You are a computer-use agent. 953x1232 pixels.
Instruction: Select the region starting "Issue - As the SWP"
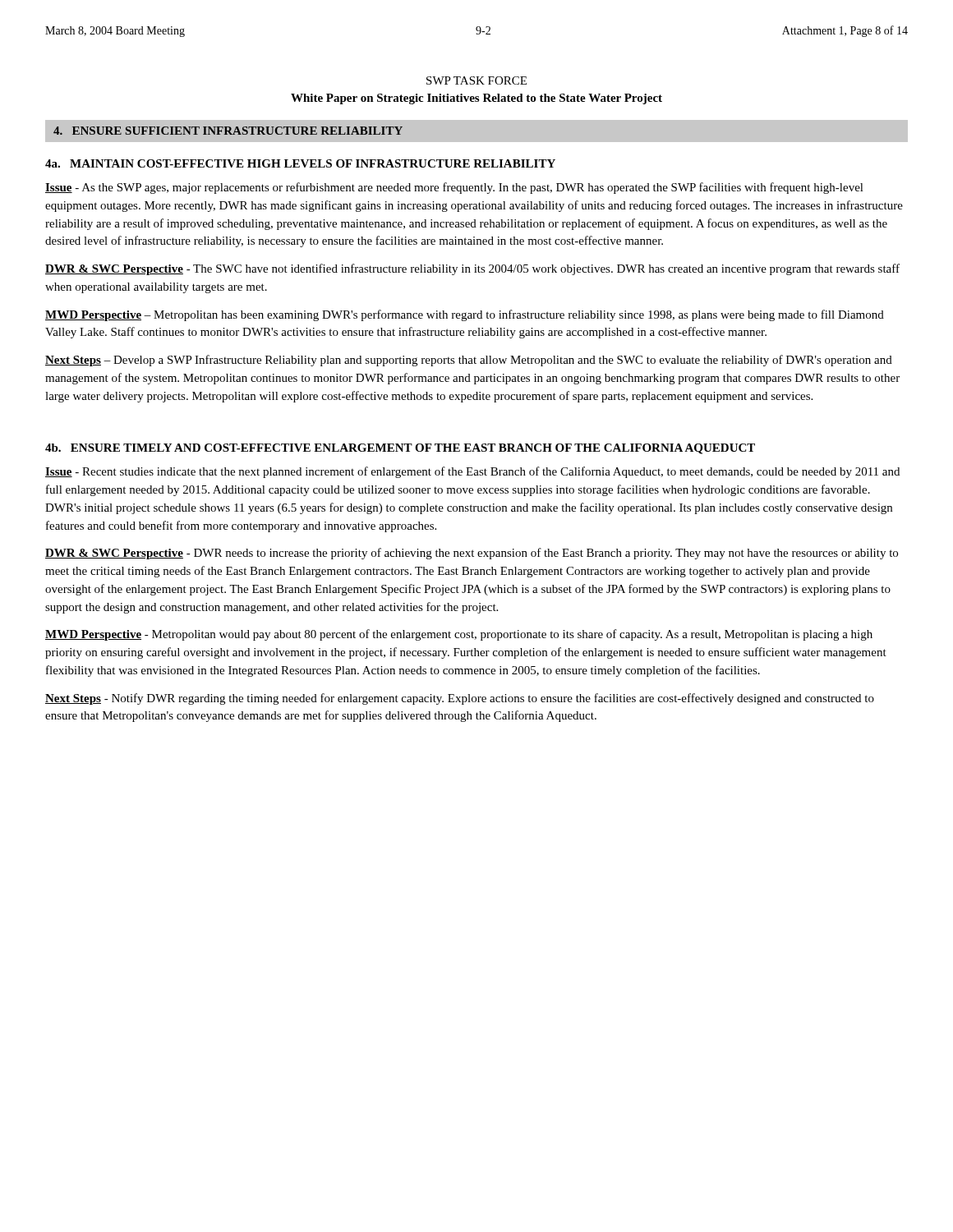coord(474,214)
